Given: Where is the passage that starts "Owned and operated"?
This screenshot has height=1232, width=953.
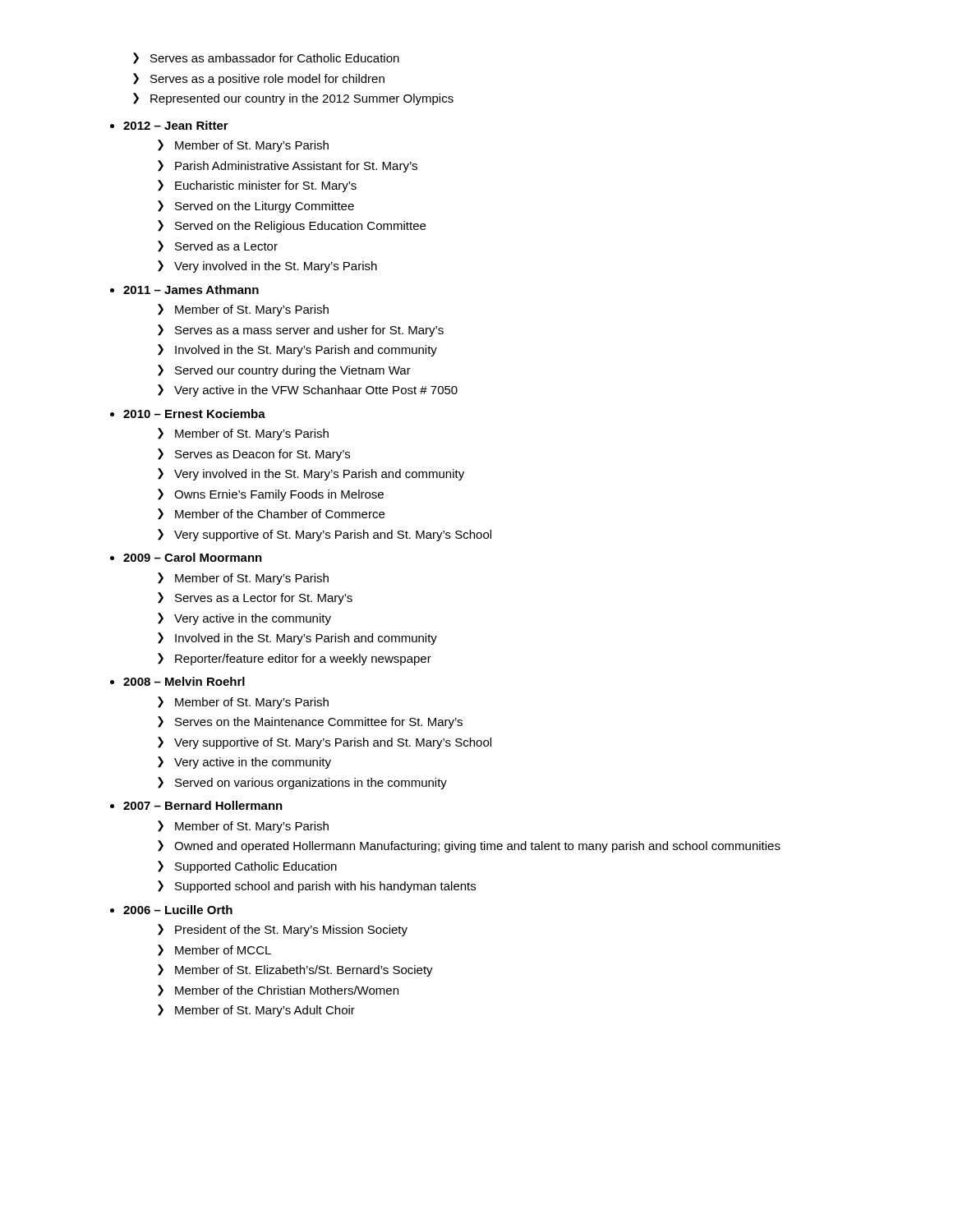Looking at the screenshot, I should 477,846.
